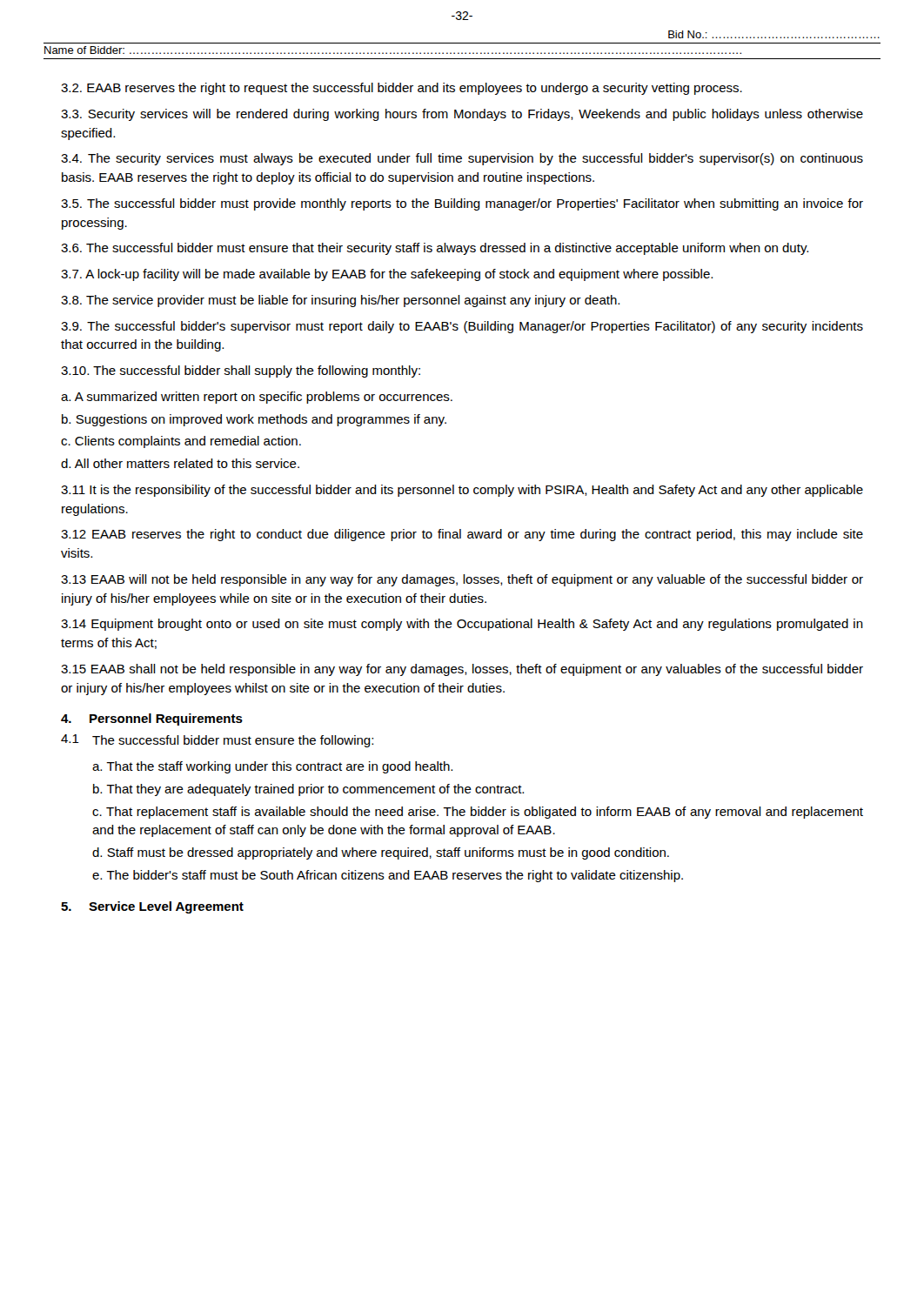Click the passage that begins "12 EAAB reserves the right to"
This screenshot has height=1305, width=924.
462,543
